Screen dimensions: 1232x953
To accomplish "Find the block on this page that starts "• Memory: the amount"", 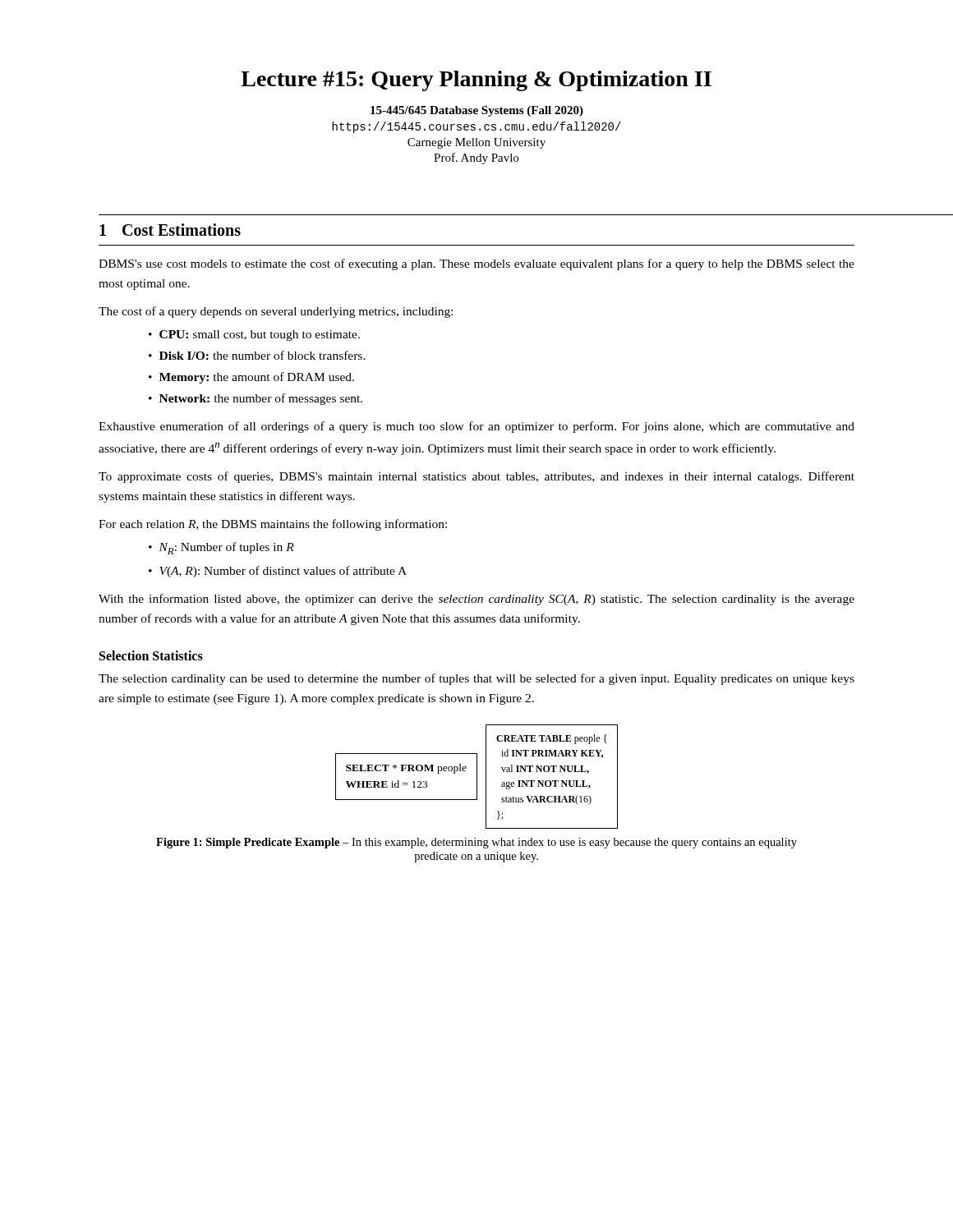I will point(251,377).
